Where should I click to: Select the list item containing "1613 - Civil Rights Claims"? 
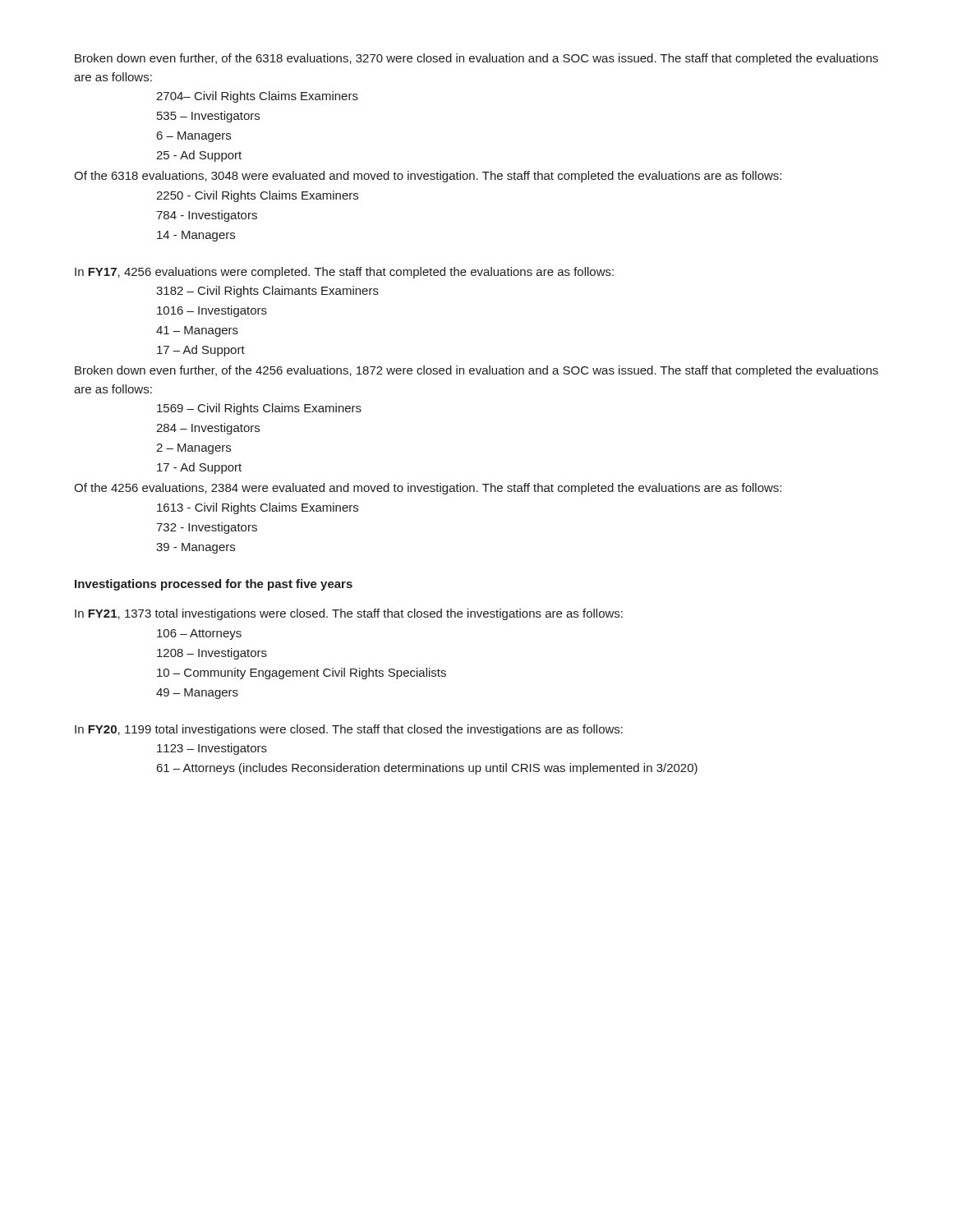coord(257,507)
